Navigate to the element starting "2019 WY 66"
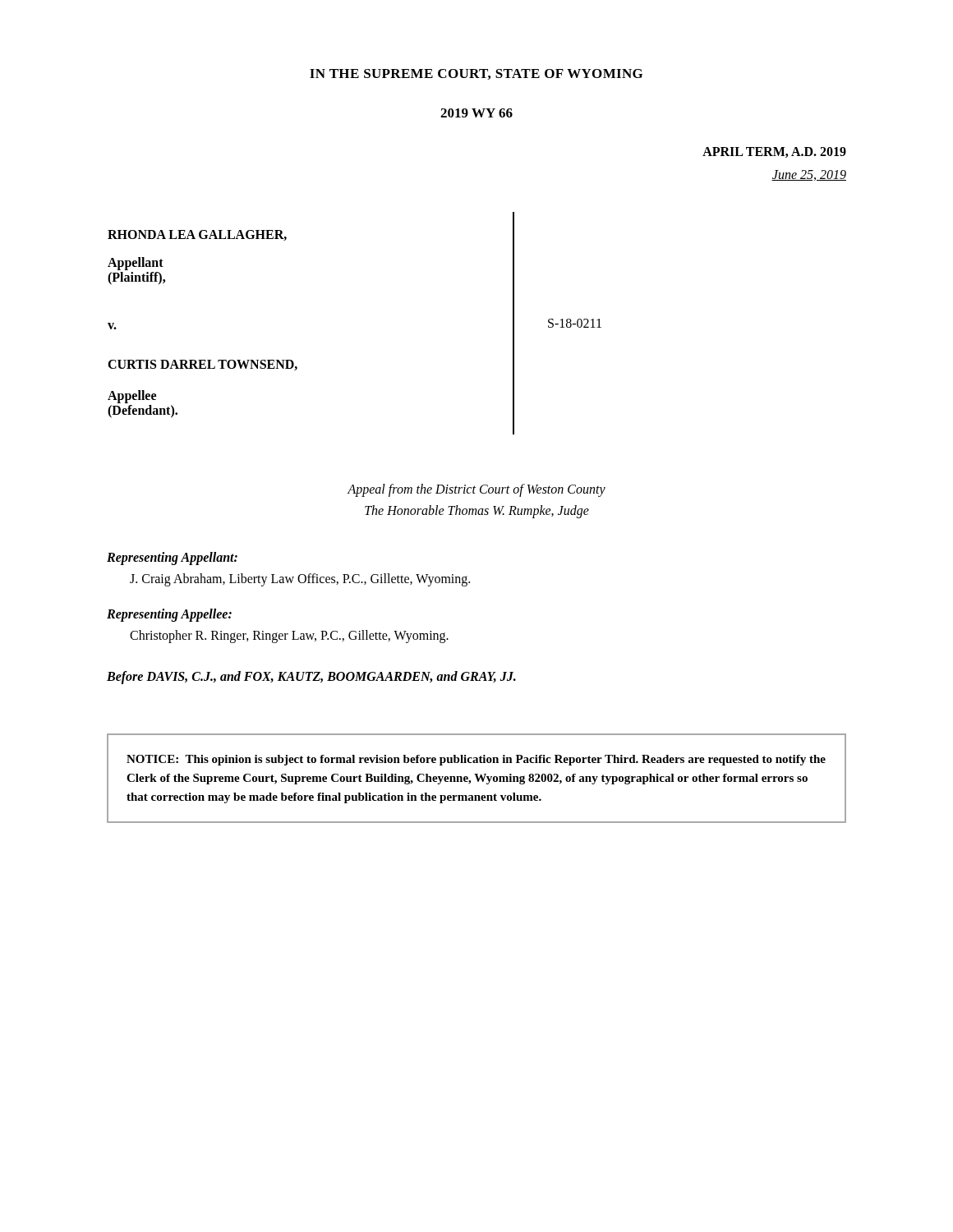This screenshot has width=953, height=1232. point(476,113)
